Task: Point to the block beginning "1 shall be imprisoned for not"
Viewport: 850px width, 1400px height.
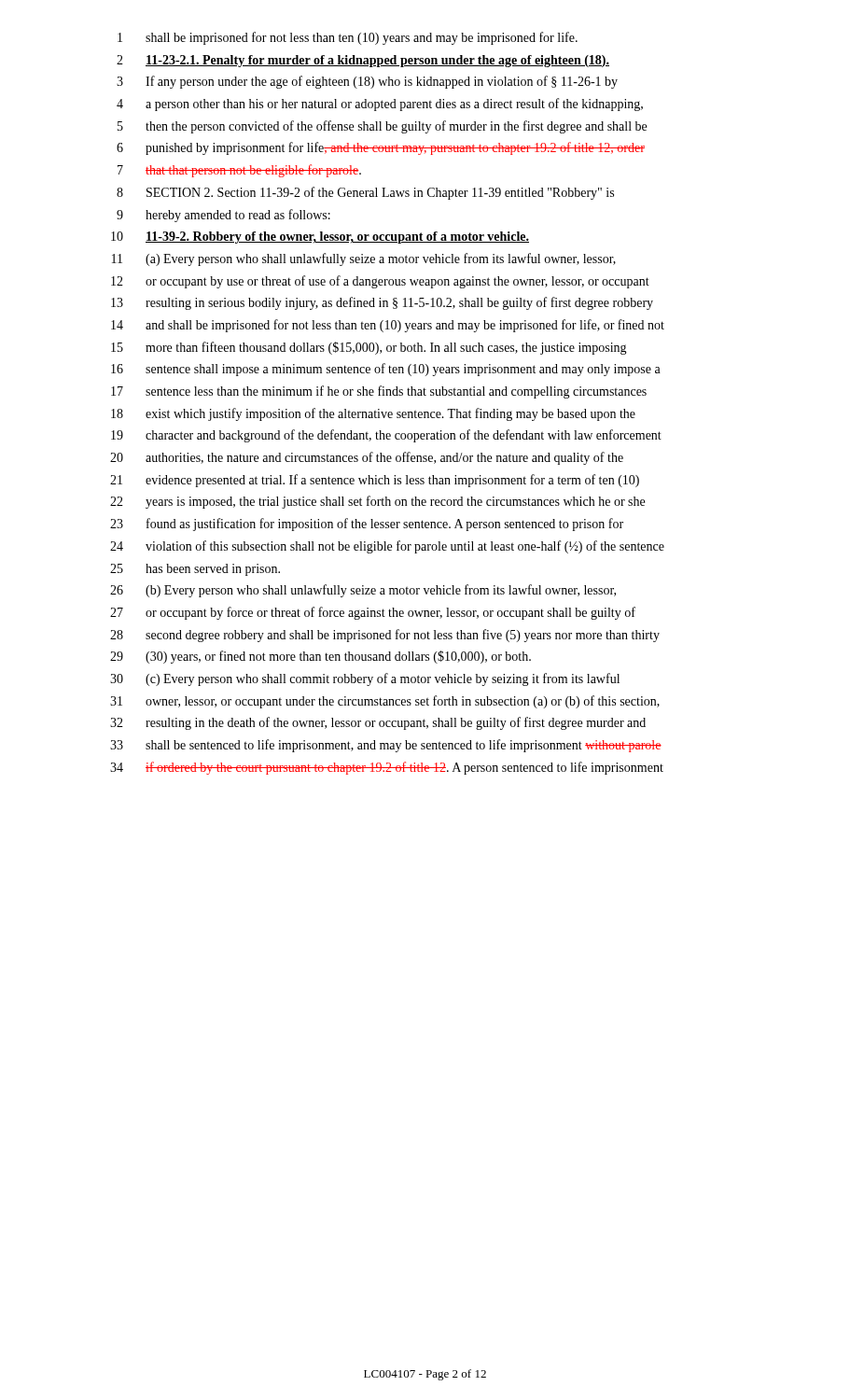Action: (x=434, y=38)
